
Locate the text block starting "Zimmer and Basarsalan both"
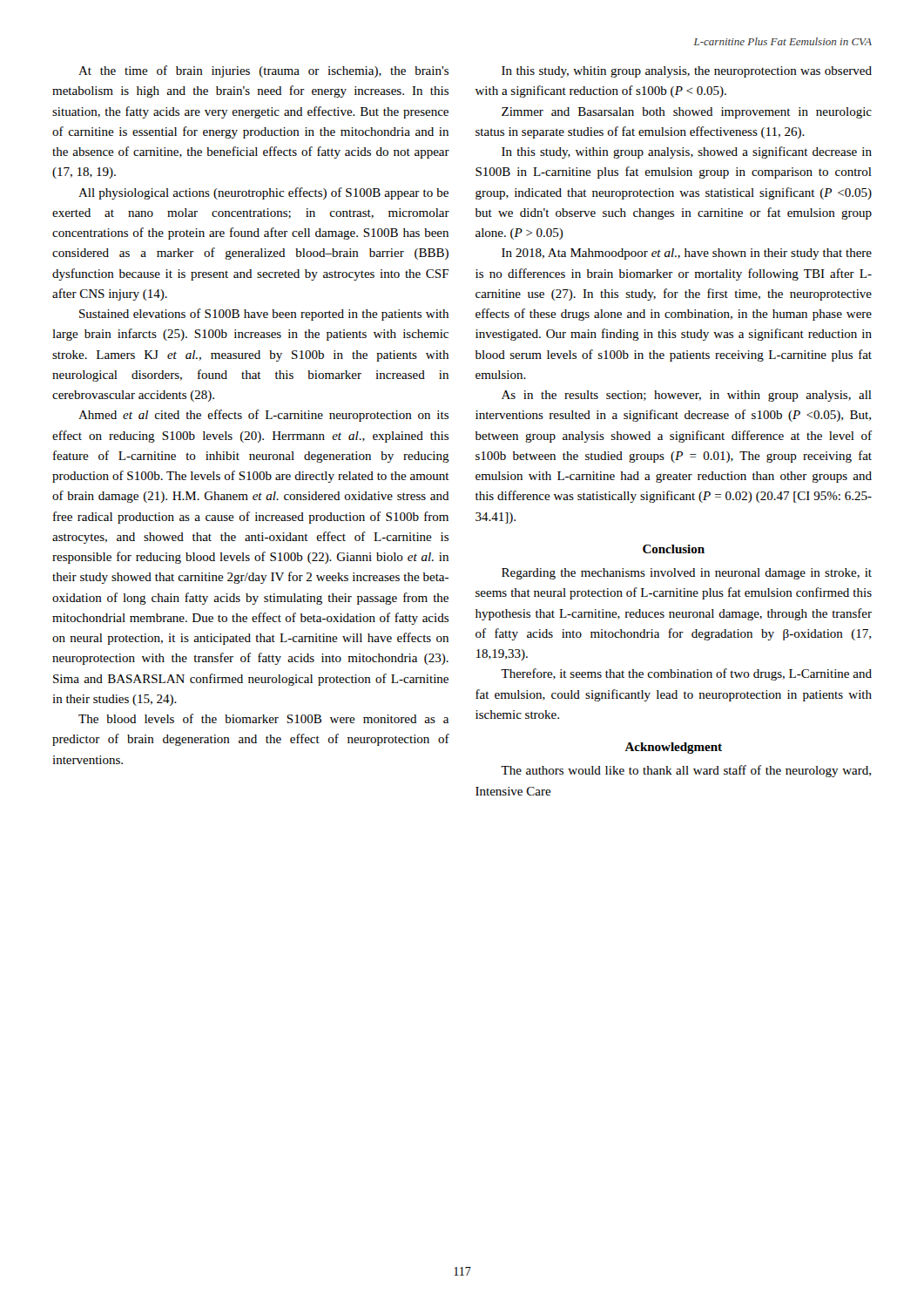(x=673, y=122)
